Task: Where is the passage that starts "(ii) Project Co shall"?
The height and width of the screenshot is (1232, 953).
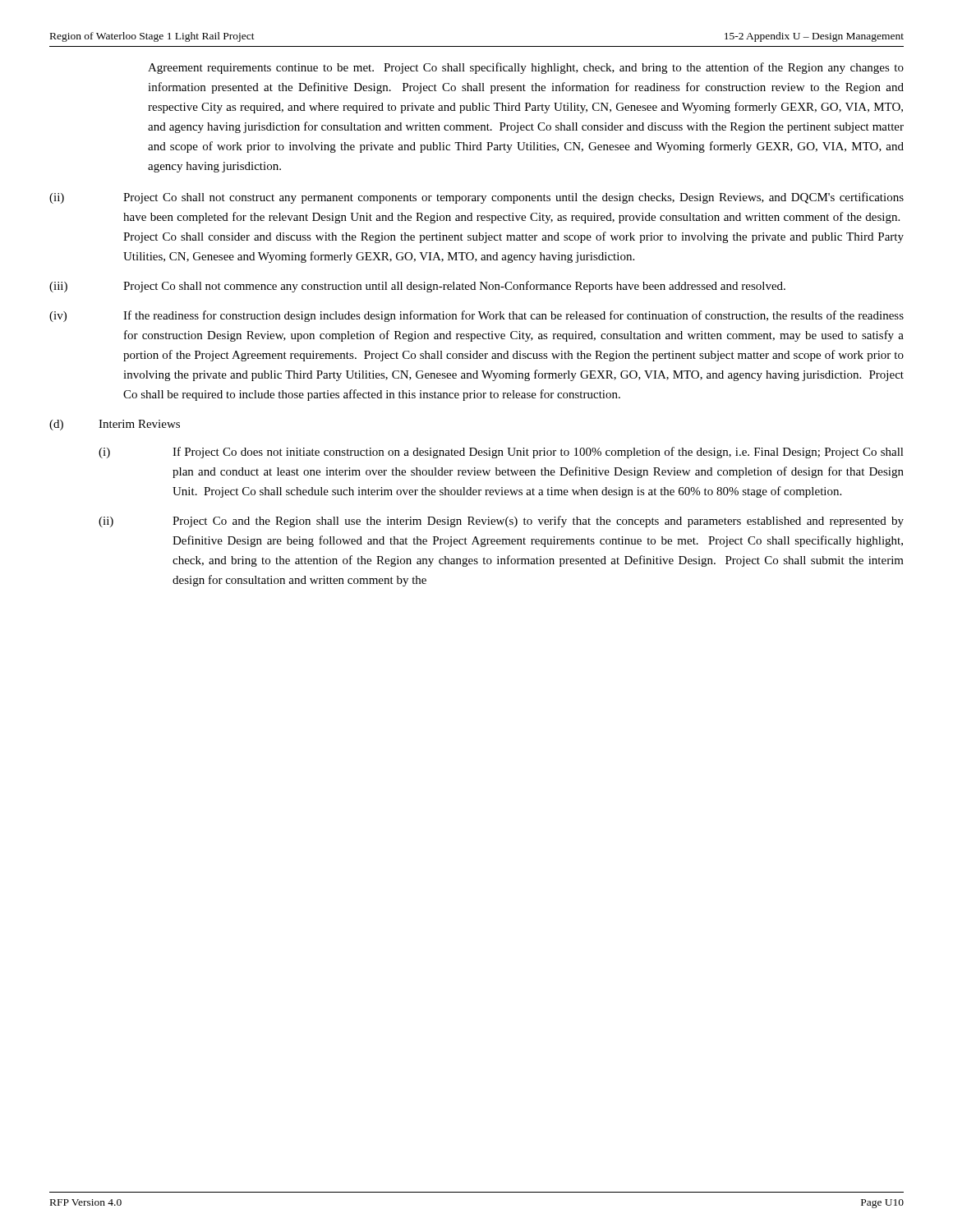Action: click(x=476, y=227)
